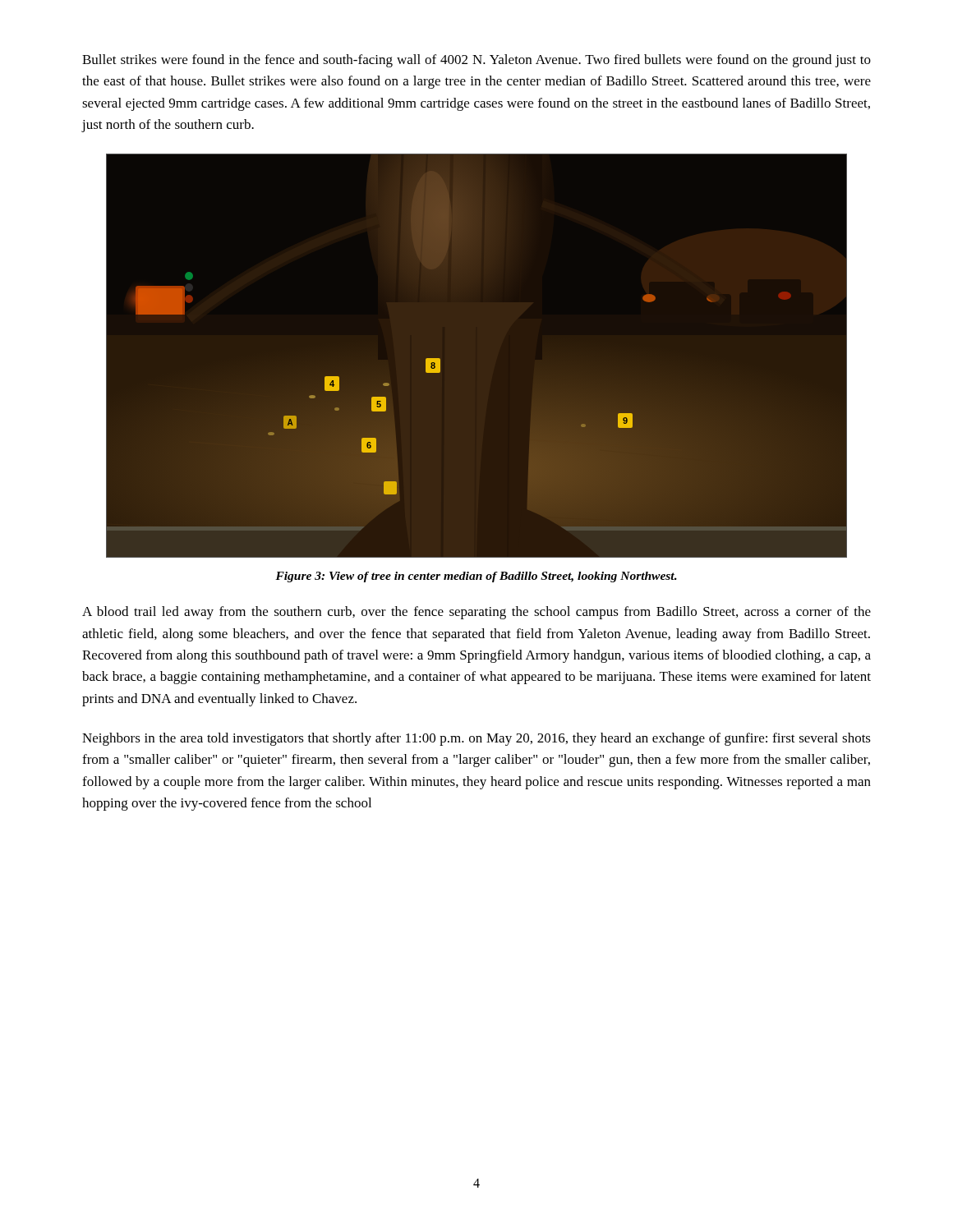
Task: Navigate to the block starting "A blood trail led away"
Action: coord(476,655)
